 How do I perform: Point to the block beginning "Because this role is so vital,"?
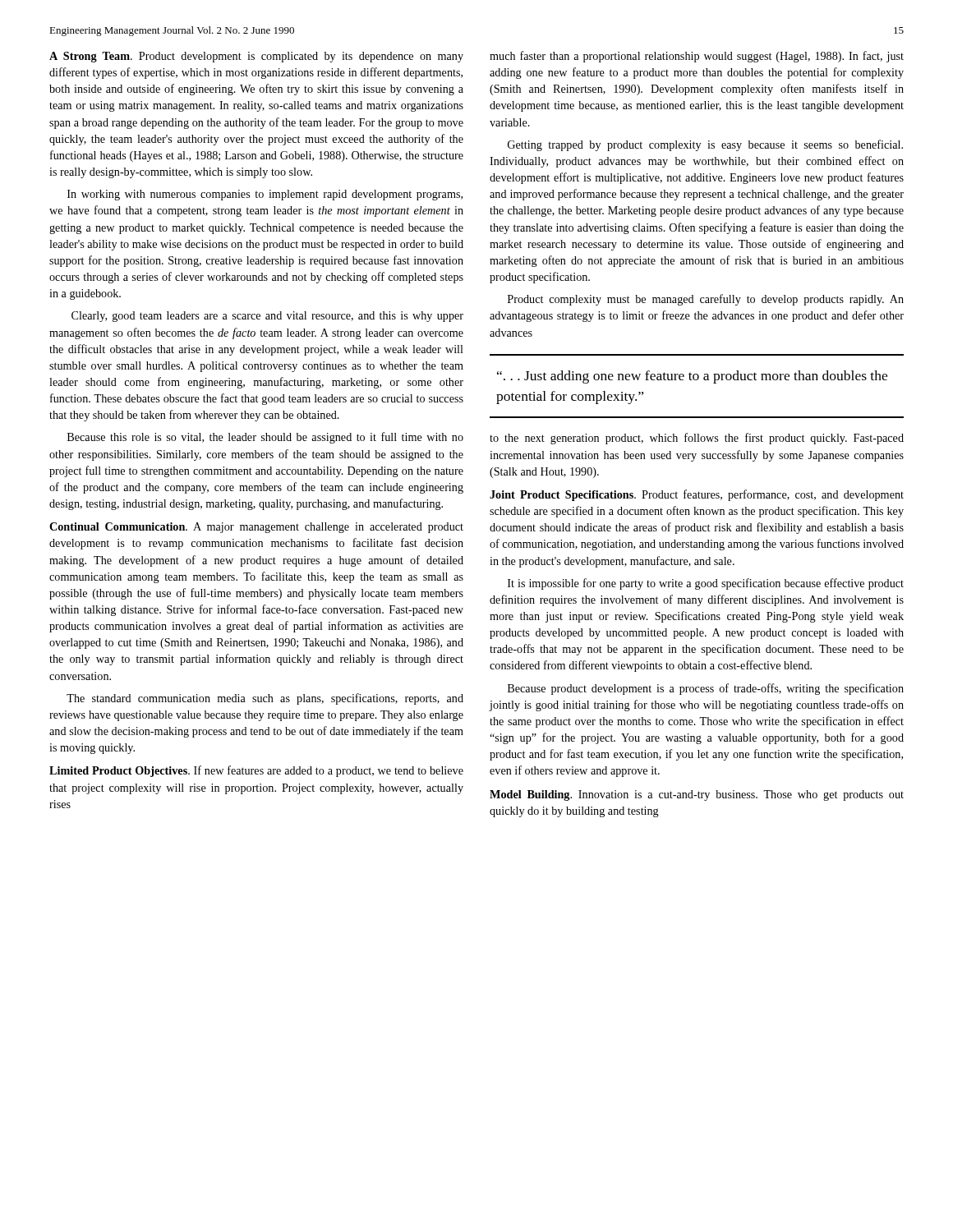point(256,471)
